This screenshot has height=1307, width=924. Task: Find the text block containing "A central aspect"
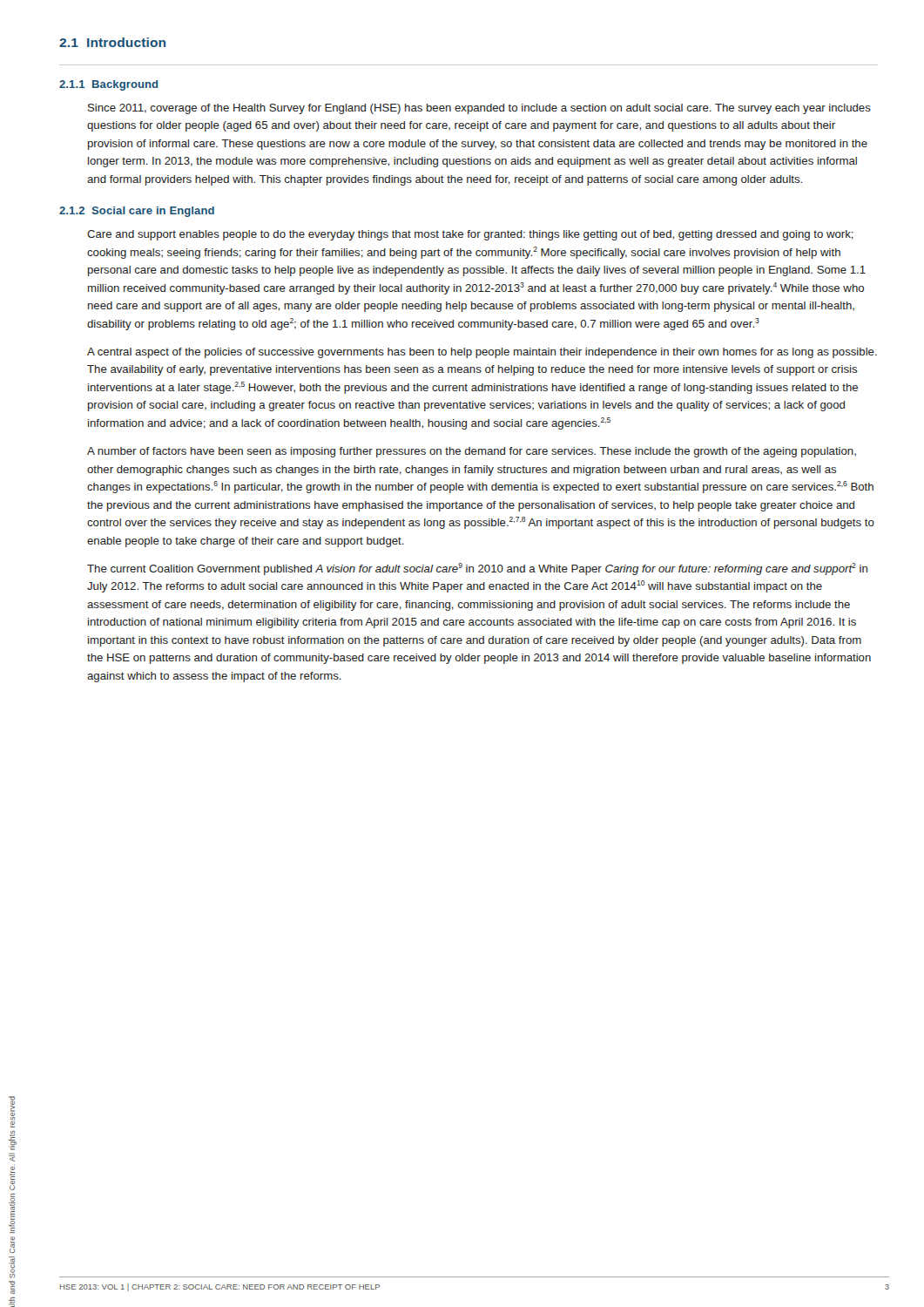(x=482, y=387)
